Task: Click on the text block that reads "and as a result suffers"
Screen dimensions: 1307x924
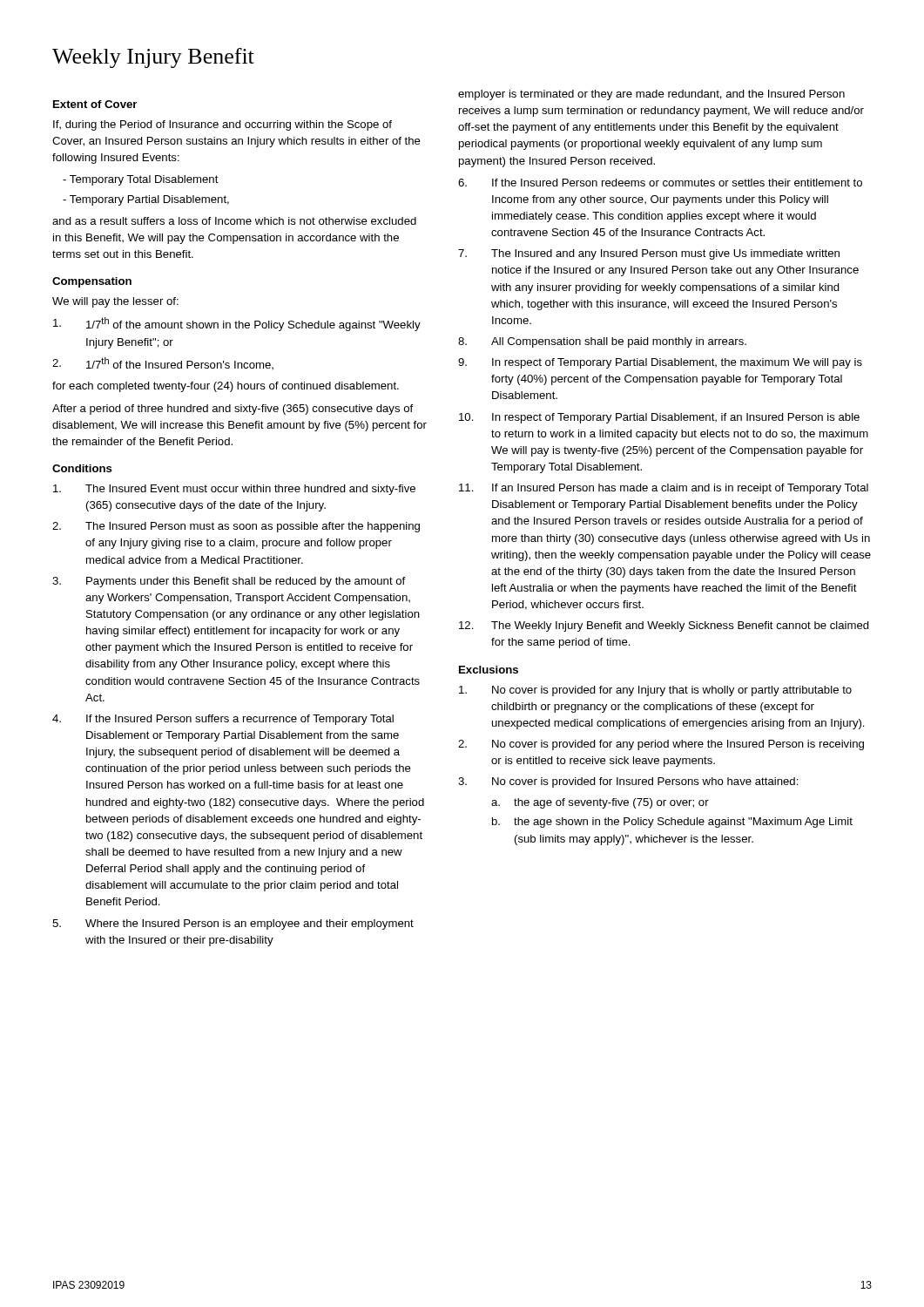Action: (x=240, y=237)
